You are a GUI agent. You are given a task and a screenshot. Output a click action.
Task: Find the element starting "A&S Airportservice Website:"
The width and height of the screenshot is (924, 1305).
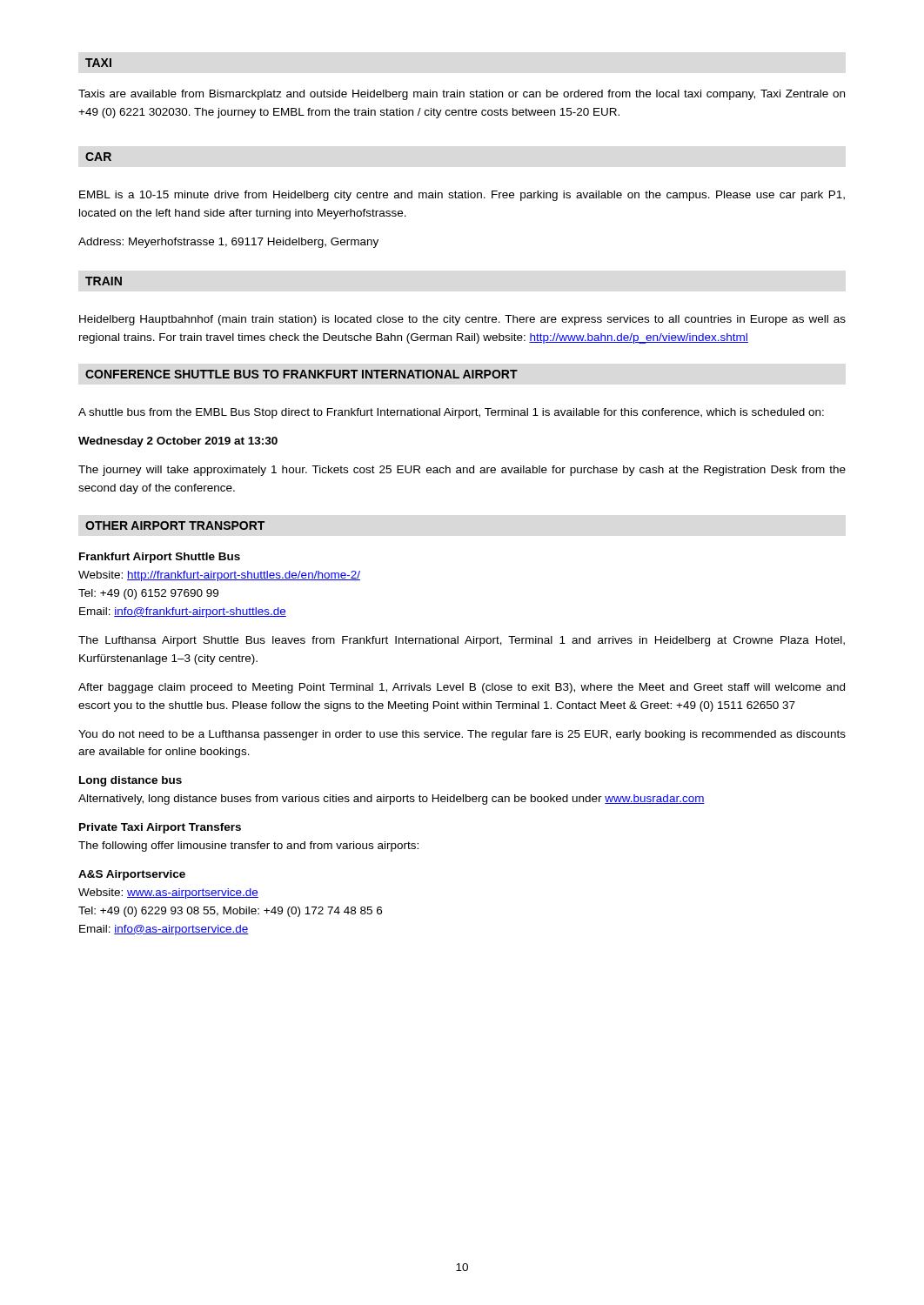pyautogui.click(x=230, y=901)
